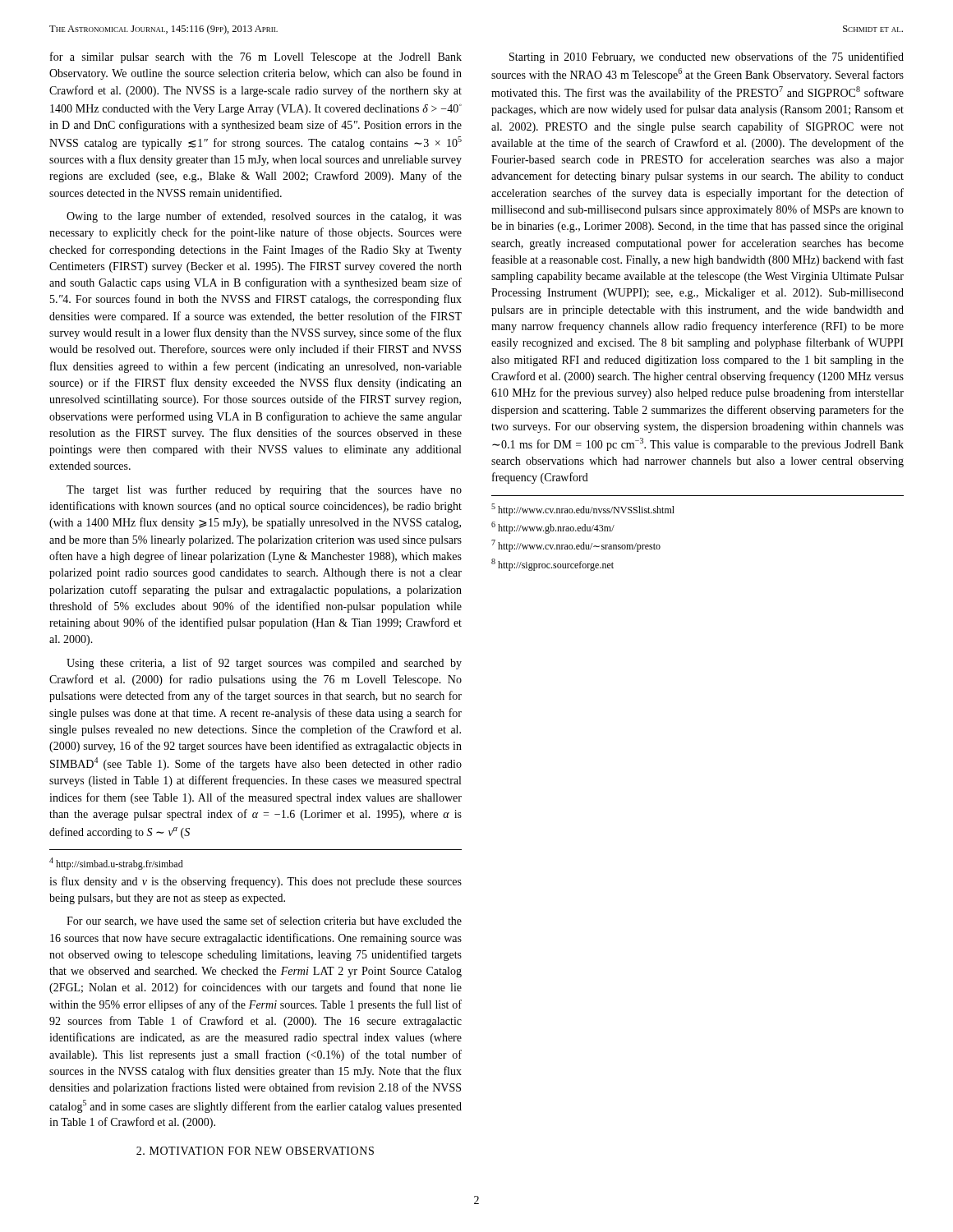Locate the block of text that opens with "5 http://www.cv.nrao.edu/nvss/NVSSlist.shtml 6 http://www.gb.nrao.edu/43m/ 7 http://www.cv.nrao.edu/∼sransom/presto"
Viewport: 953px width, 1232px height.
(x=583, y=510)
